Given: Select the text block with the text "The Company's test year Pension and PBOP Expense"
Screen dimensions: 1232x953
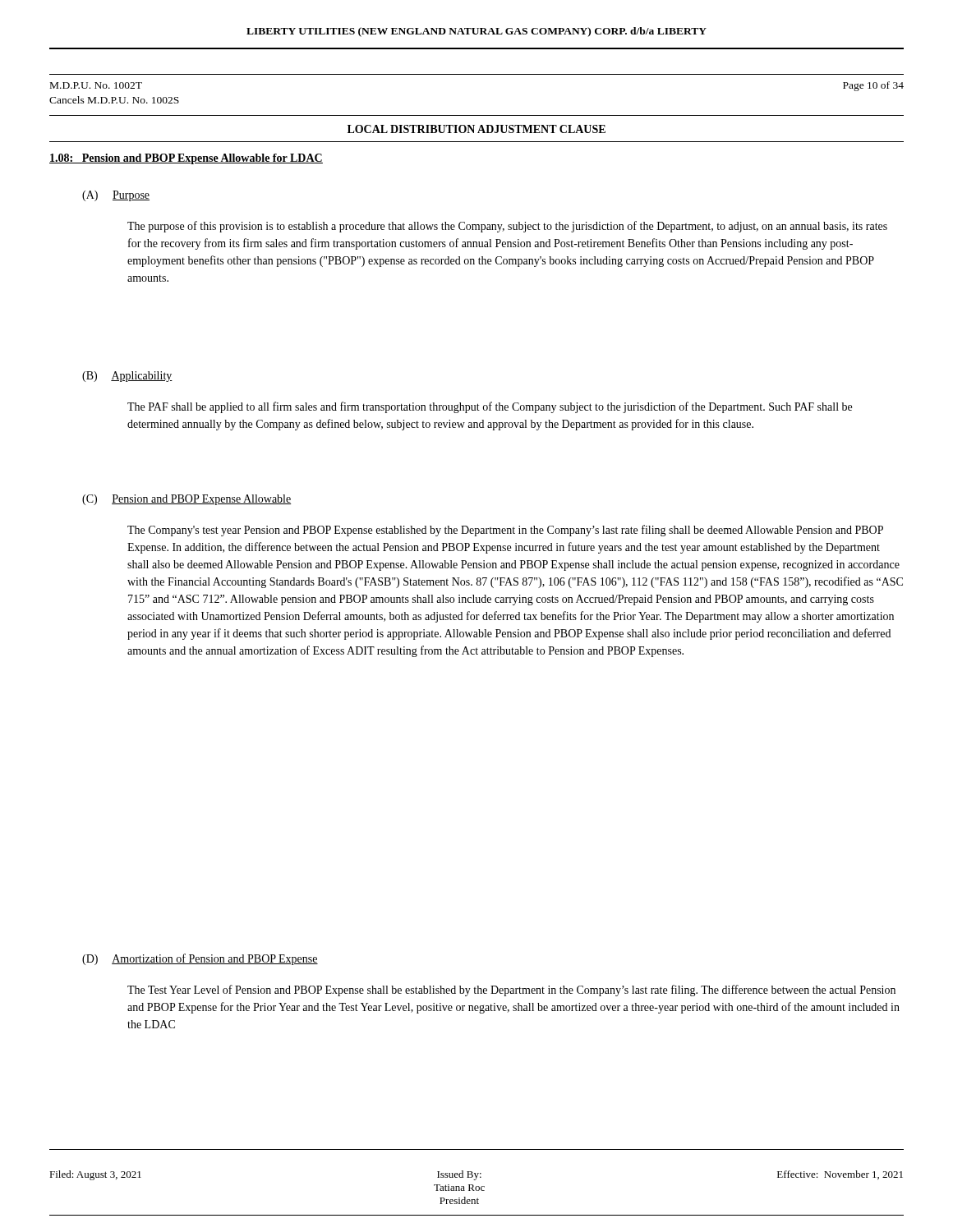Looking at the screenshot, I should 515,590.
